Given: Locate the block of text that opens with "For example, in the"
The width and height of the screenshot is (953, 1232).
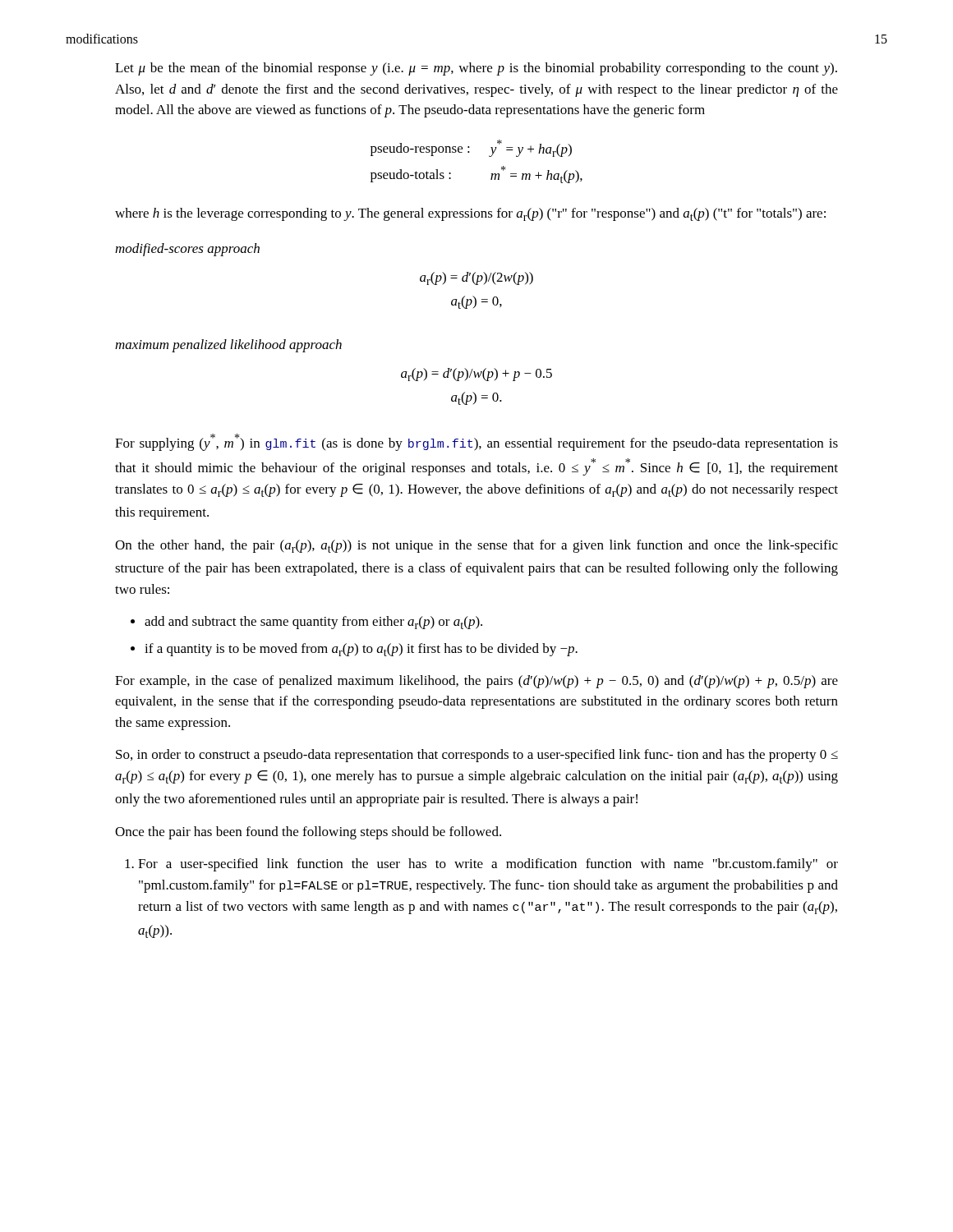Looking at the screenshot, I should (x=476, y=701).
